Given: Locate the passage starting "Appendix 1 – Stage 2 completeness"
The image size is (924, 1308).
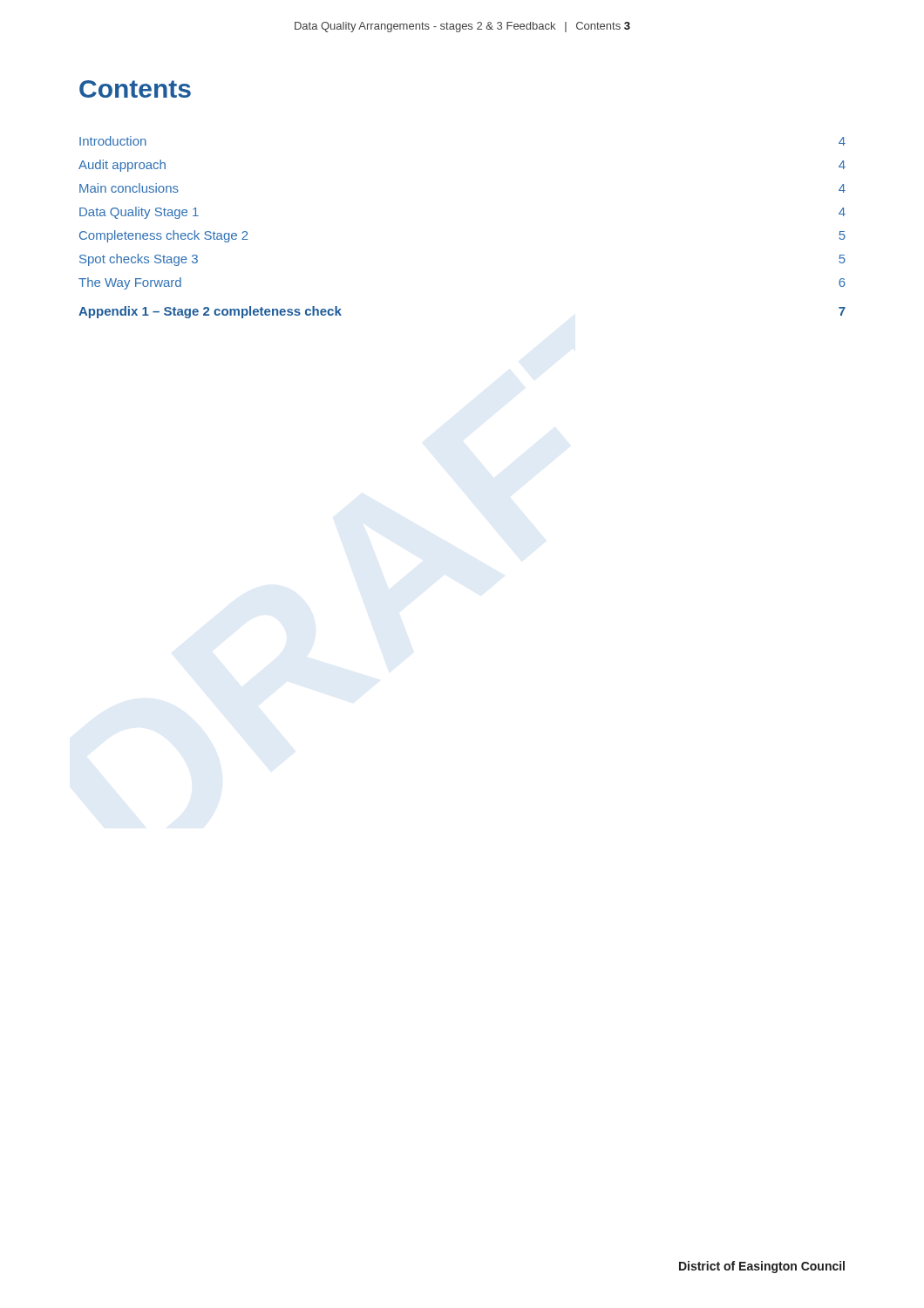Looking at the screenshot, I should click(206, 312).
